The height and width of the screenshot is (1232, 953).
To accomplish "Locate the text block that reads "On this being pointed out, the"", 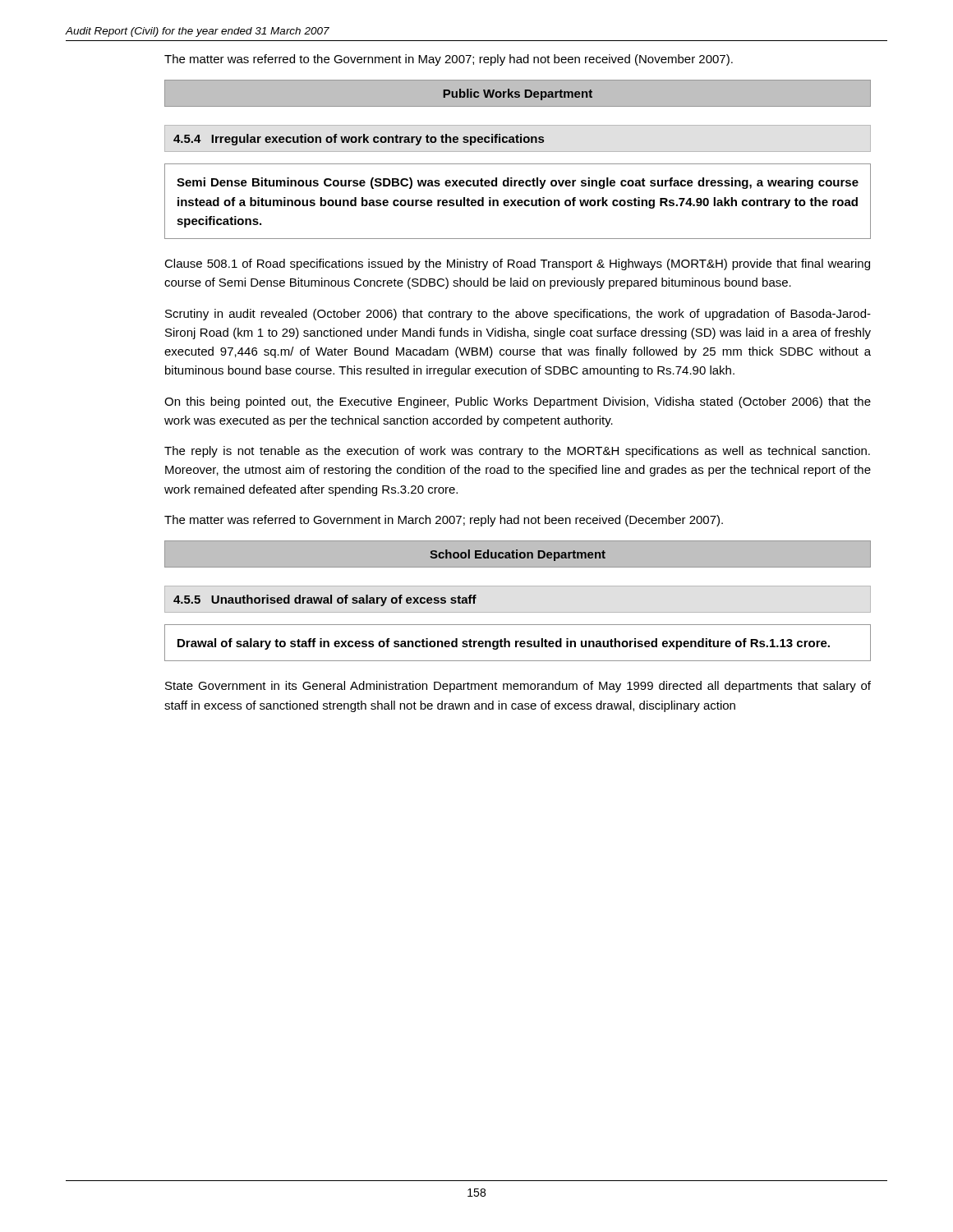I will click(518, 410).
